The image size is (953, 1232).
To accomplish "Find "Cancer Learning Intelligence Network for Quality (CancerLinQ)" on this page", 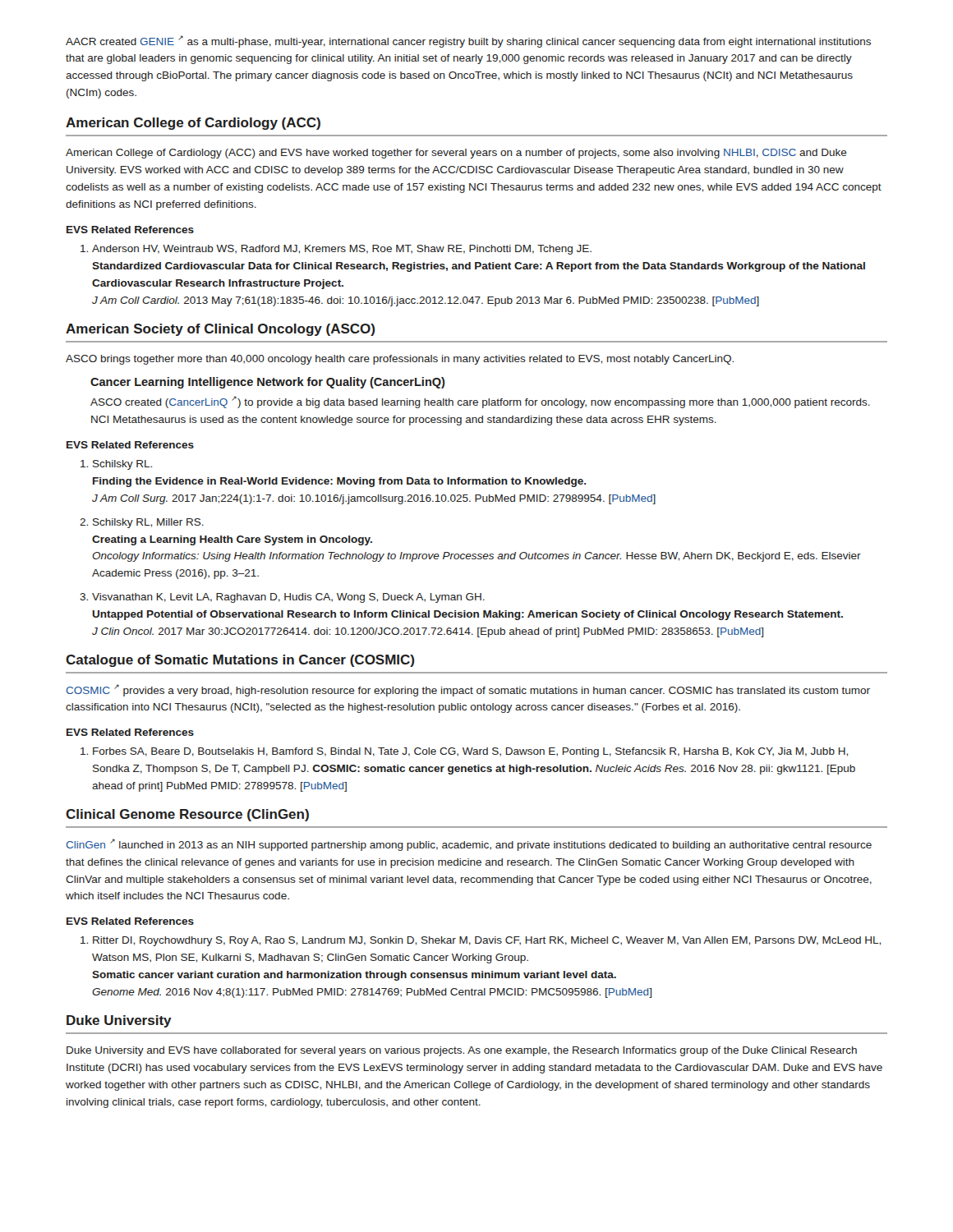I will (268, 382).
